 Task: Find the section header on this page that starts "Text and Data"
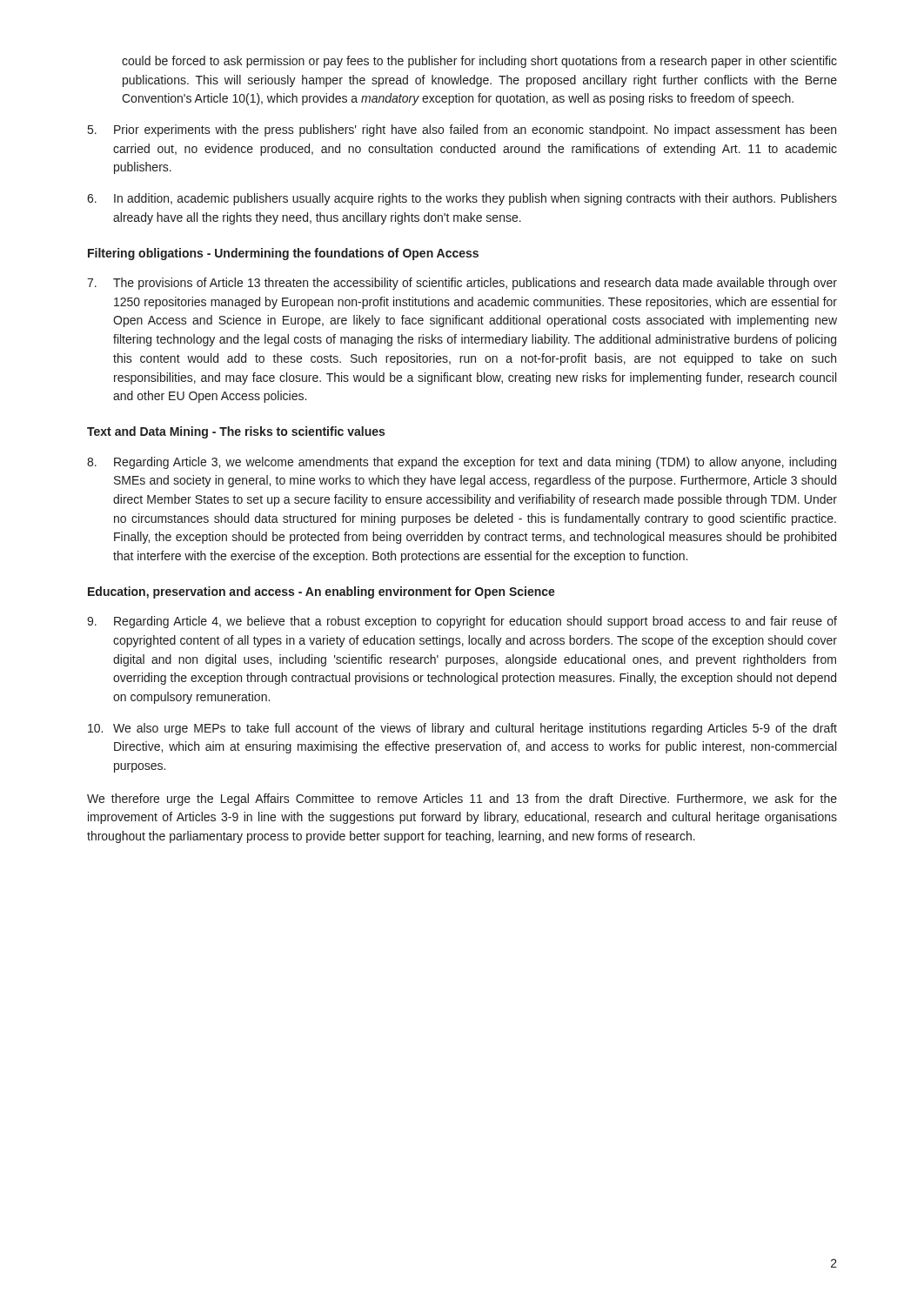pyautogui.click(x=236, y=431)
